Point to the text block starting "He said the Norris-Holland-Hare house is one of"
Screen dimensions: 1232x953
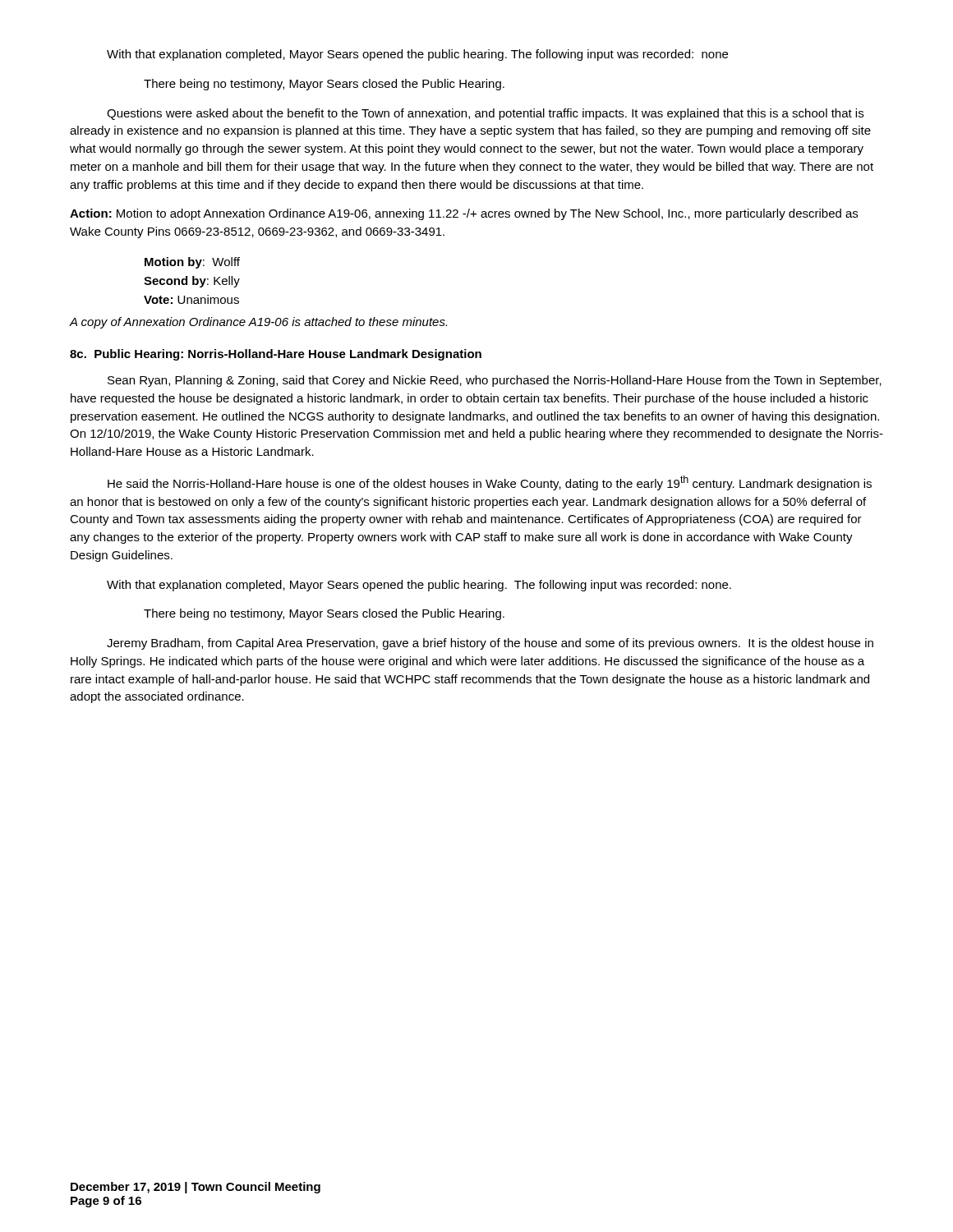[x=471, y=518]
